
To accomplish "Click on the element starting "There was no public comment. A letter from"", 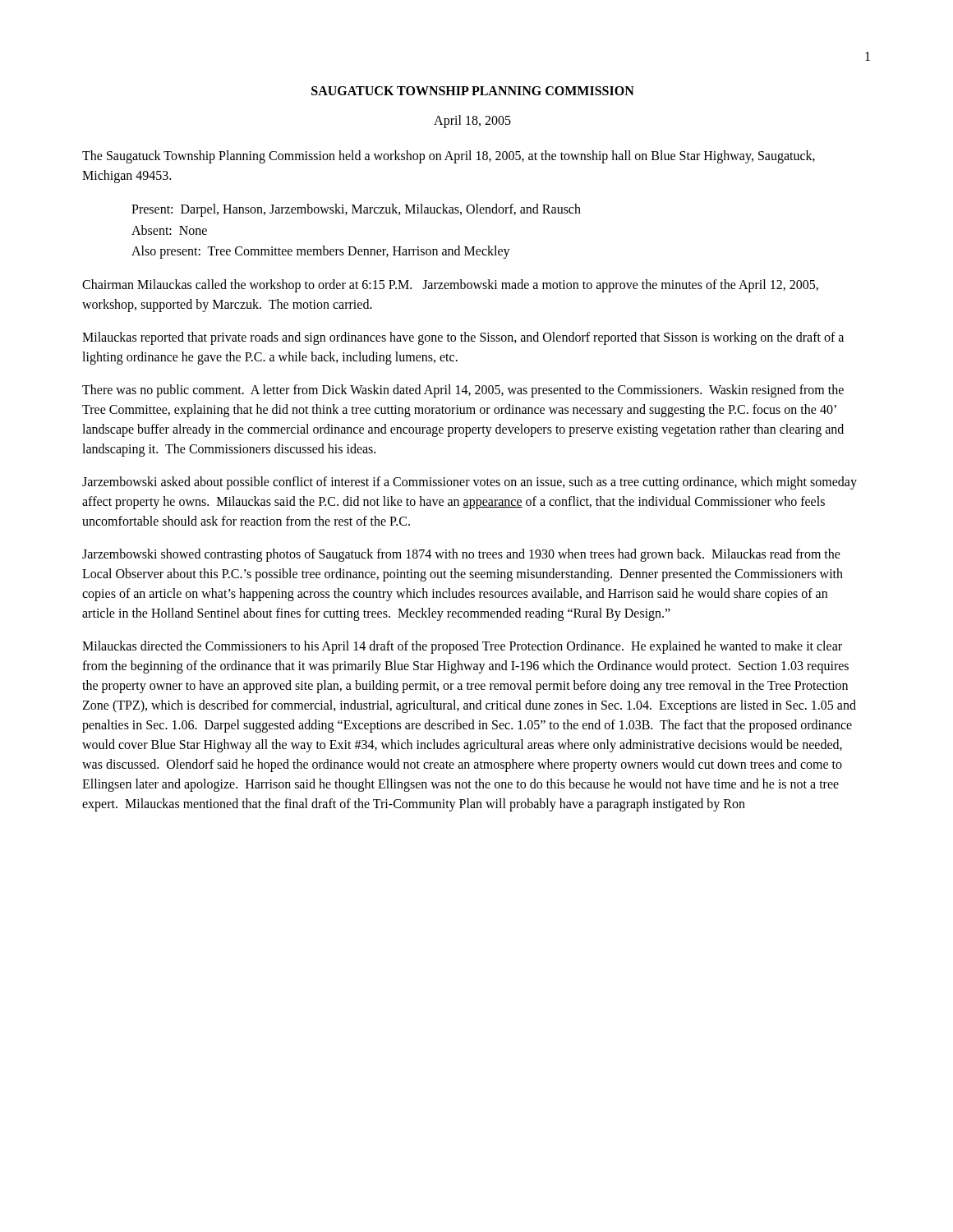I will pyautogui.click(x=463, y=419).
